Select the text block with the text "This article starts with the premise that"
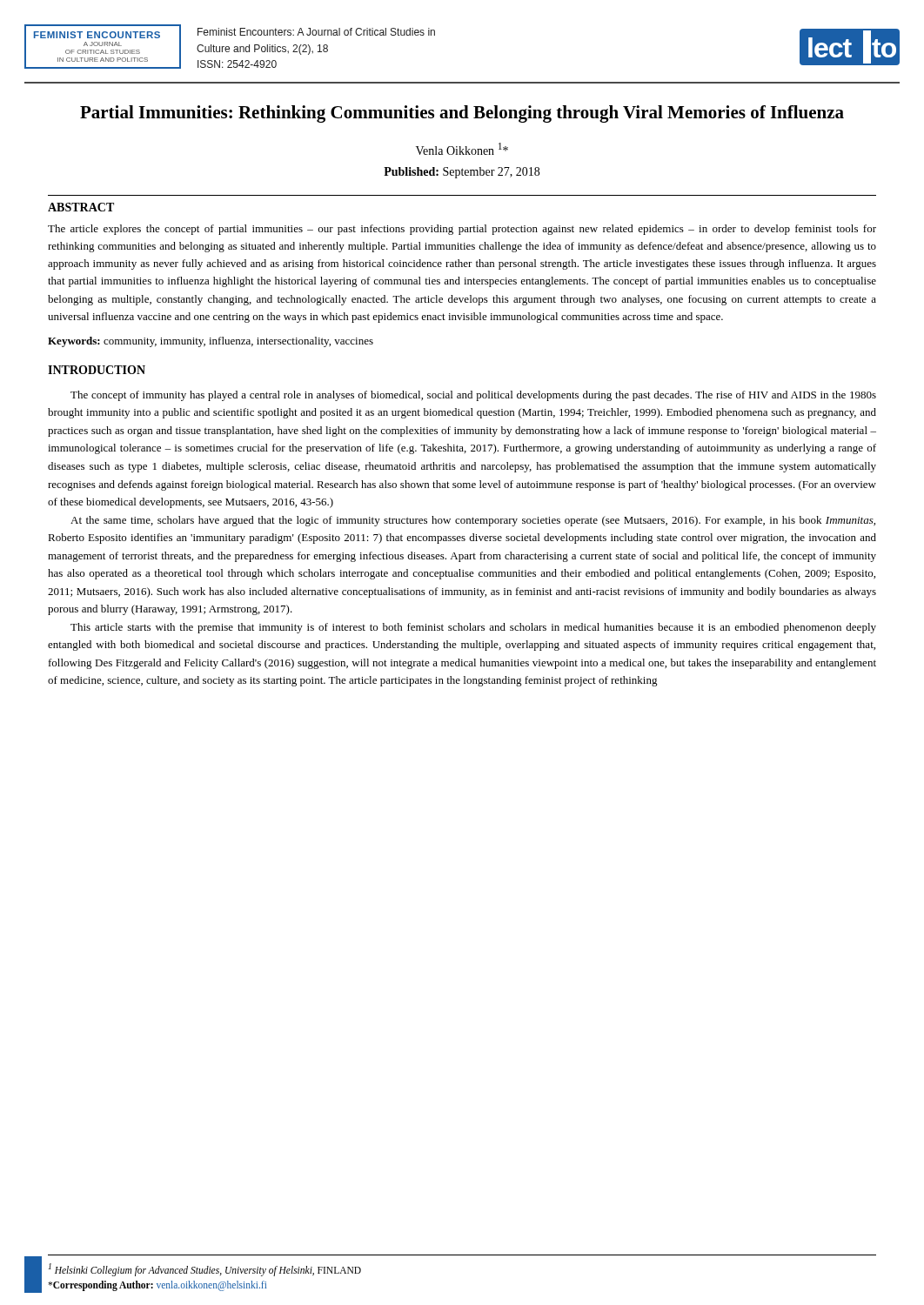The width and height of the screenshot is (924, 1305). 462,653
